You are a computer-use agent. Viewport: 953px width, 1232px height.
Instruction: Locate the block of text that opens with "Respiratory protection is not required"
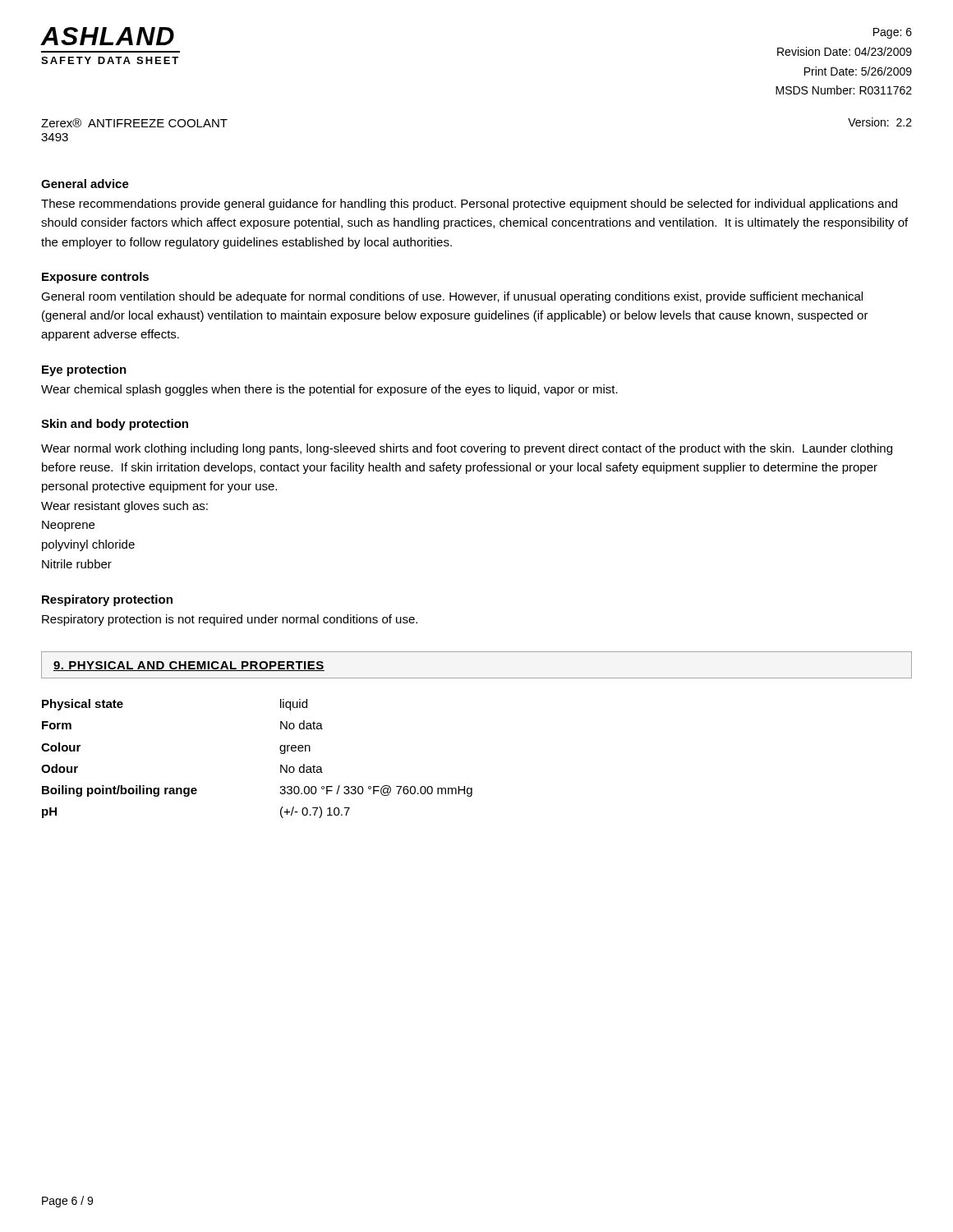coord(230,620)
